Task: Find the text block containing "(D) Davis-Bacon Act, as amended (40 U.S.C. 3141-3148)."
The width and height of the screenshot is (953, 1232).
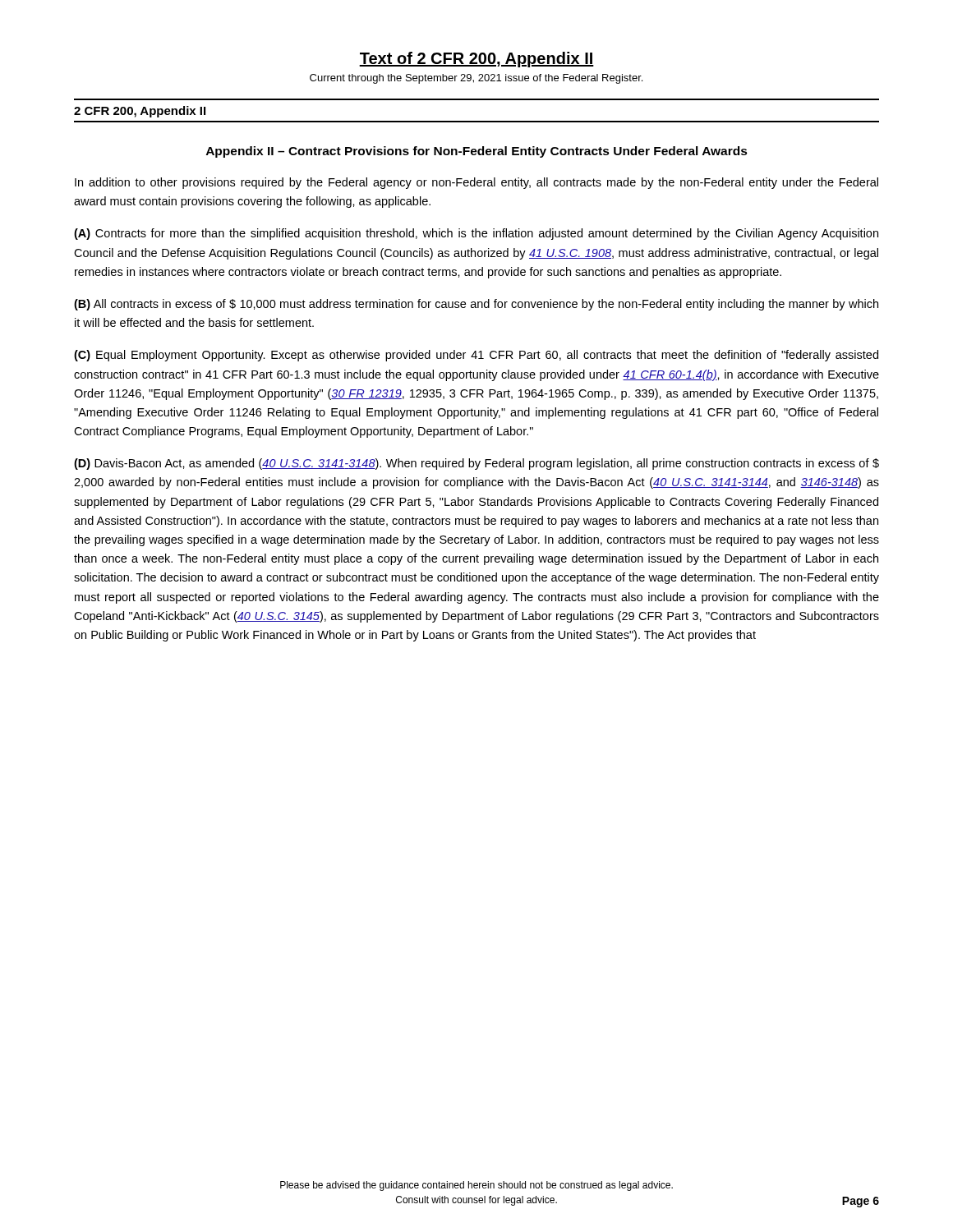Action: [x=476, y=549]
